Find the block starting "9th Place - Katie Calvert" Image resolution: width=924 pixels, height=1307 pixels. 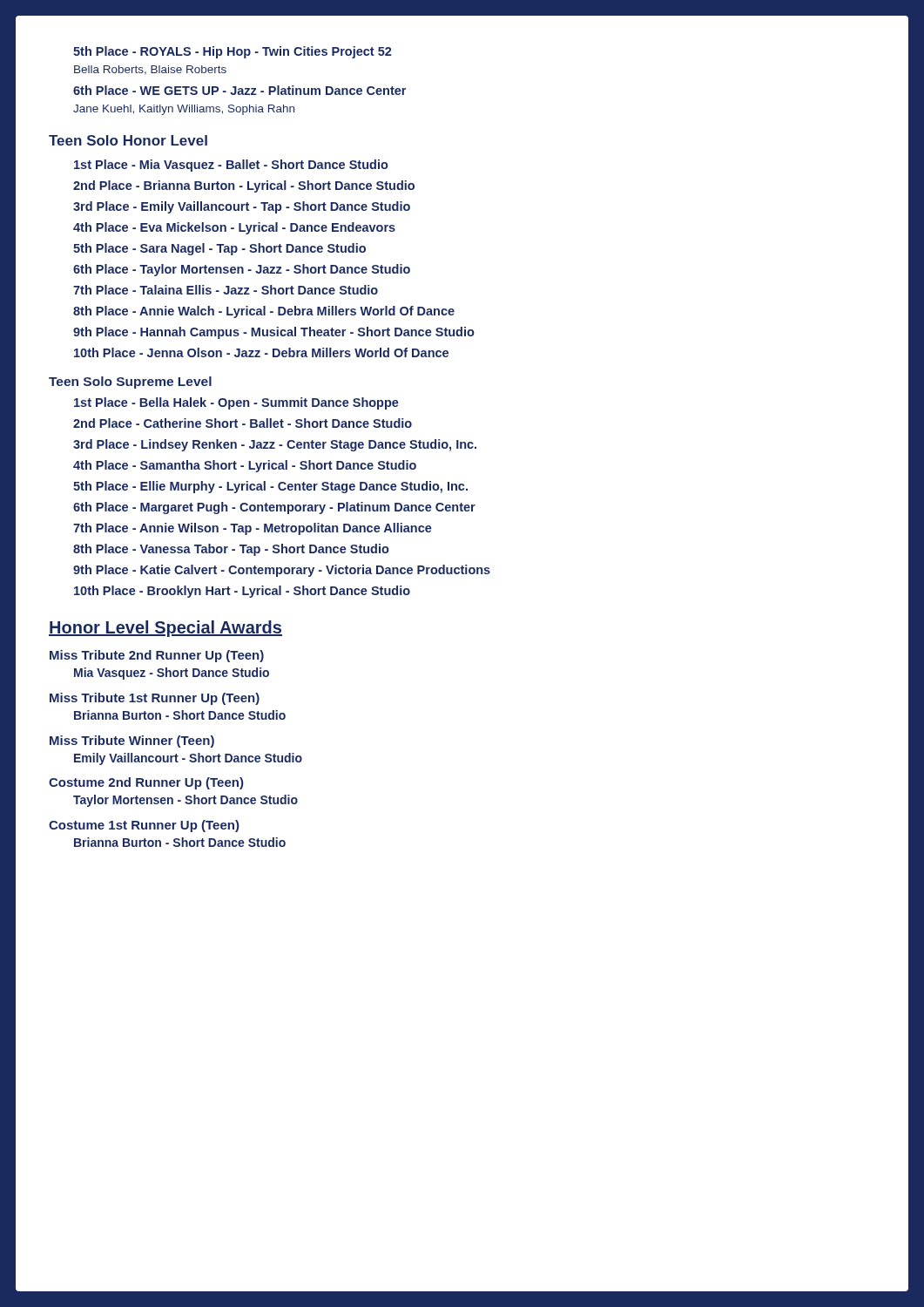click(282, 570)
